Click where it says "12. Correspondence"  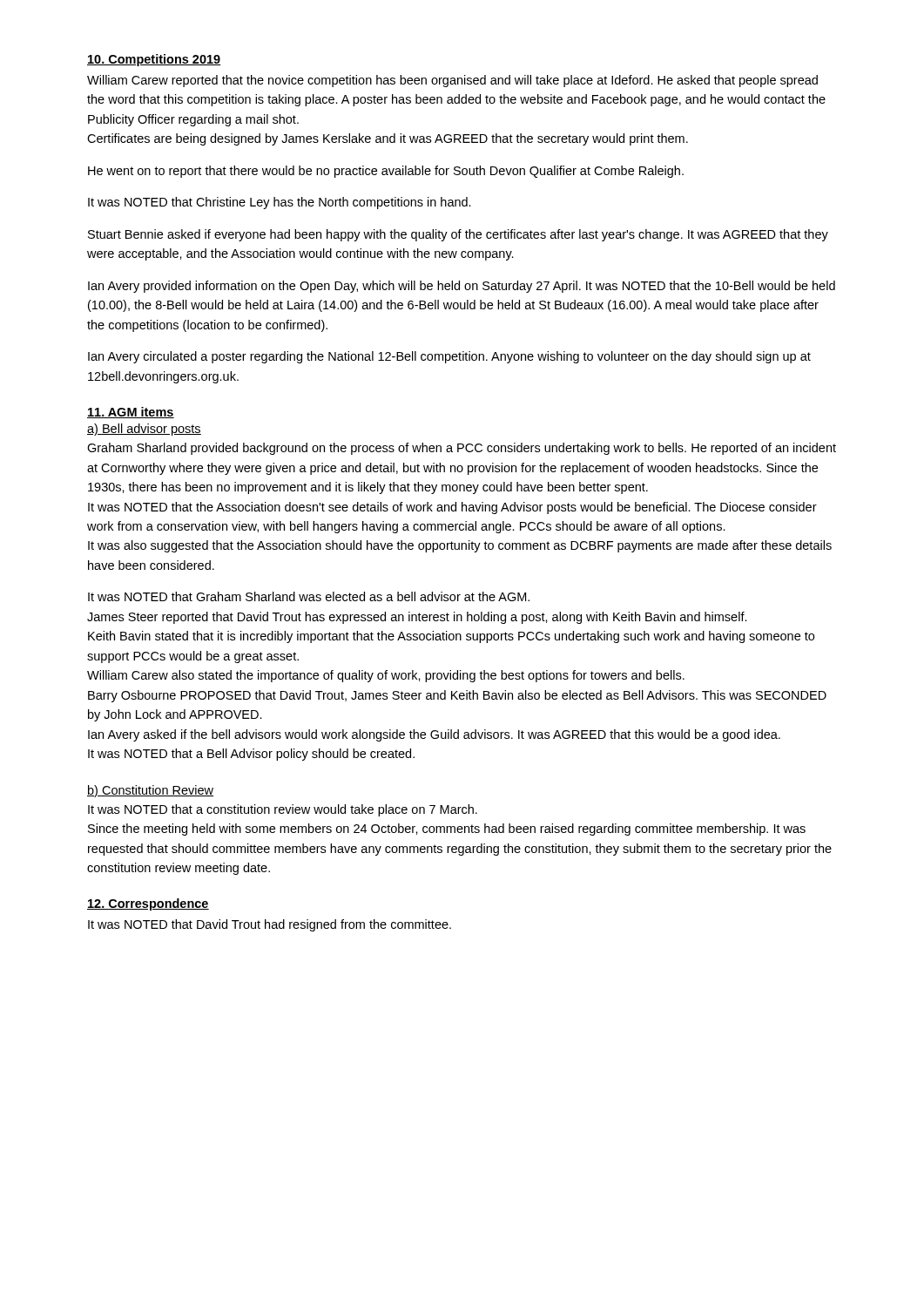(x=148, y=904)
